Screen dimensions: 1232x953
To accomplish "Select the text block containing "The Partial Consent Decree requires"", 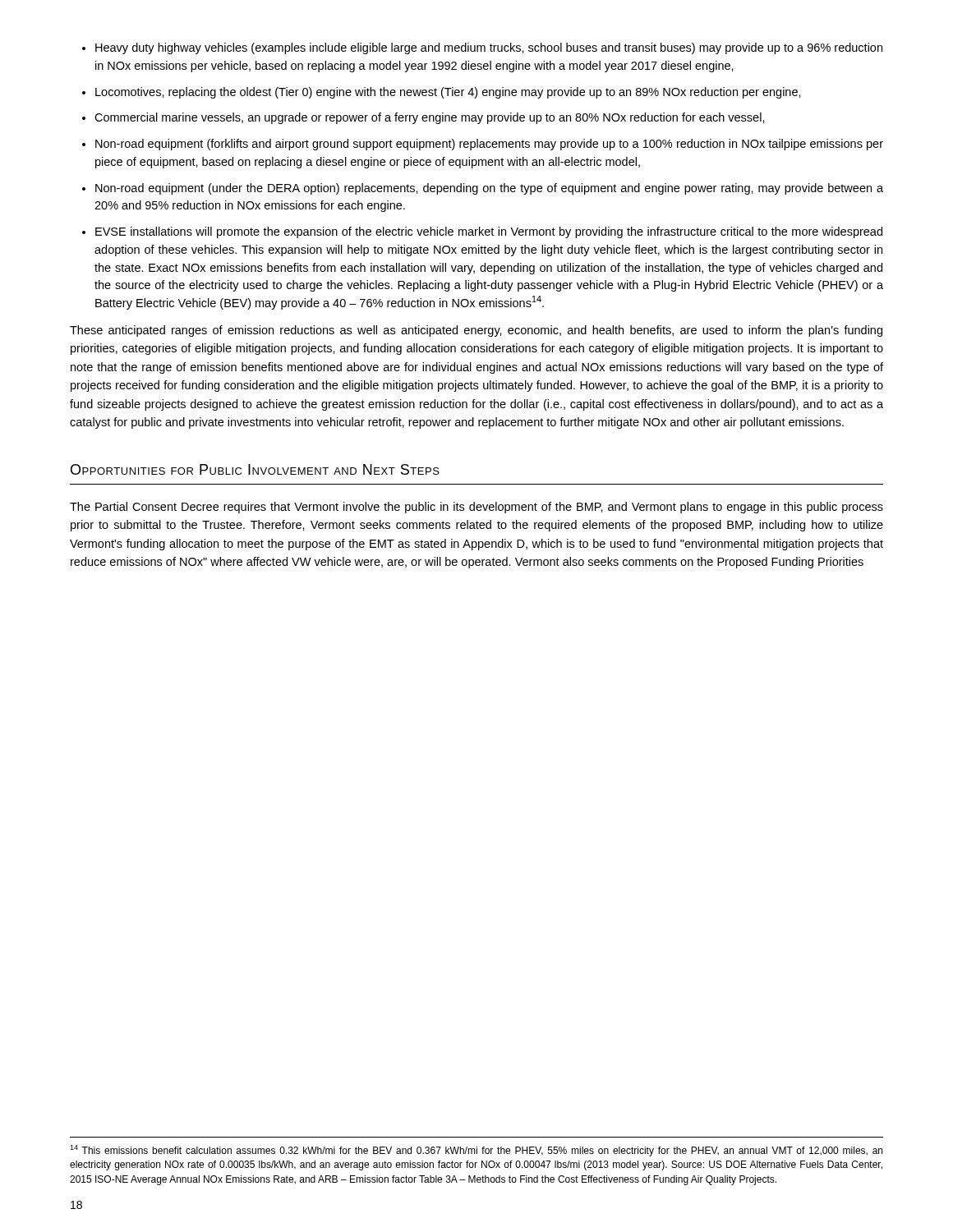I will coord(476,534).
